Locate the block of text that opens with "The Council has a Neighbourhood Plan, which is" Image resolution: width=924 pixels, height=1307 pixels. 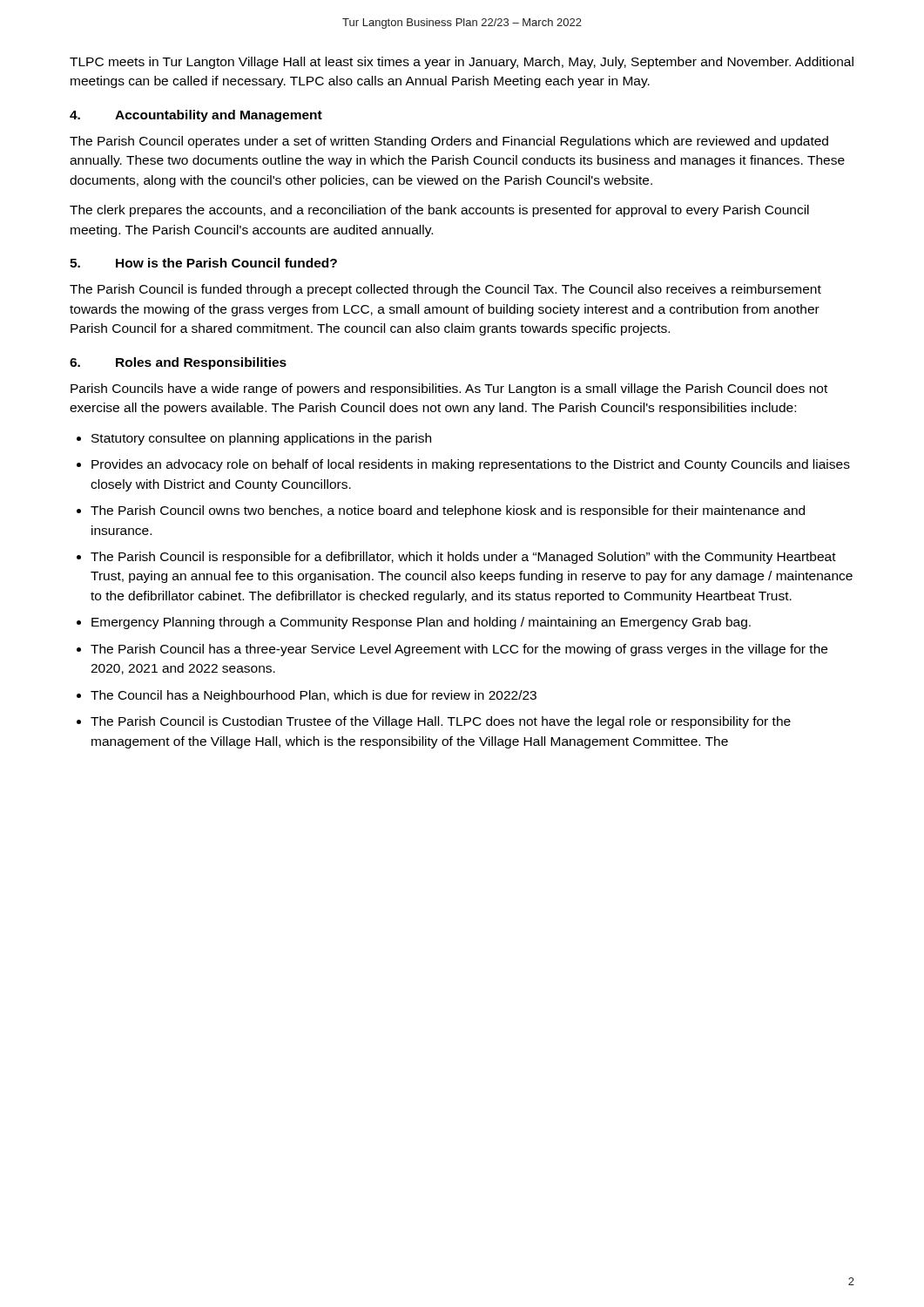[314, 695]
